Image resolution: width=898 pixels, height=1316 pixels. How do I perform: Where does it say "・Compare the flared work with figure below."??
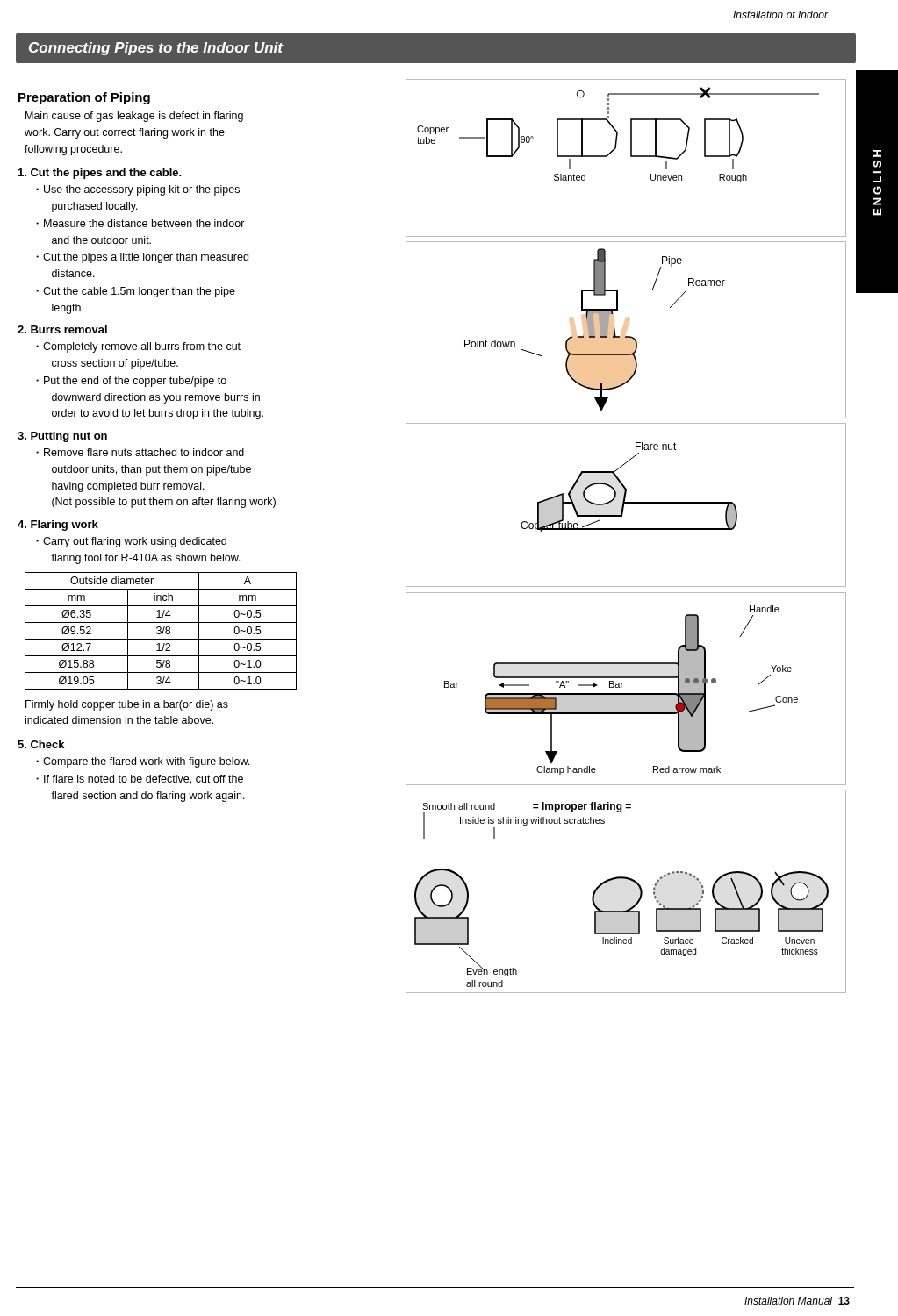point(141,762)
